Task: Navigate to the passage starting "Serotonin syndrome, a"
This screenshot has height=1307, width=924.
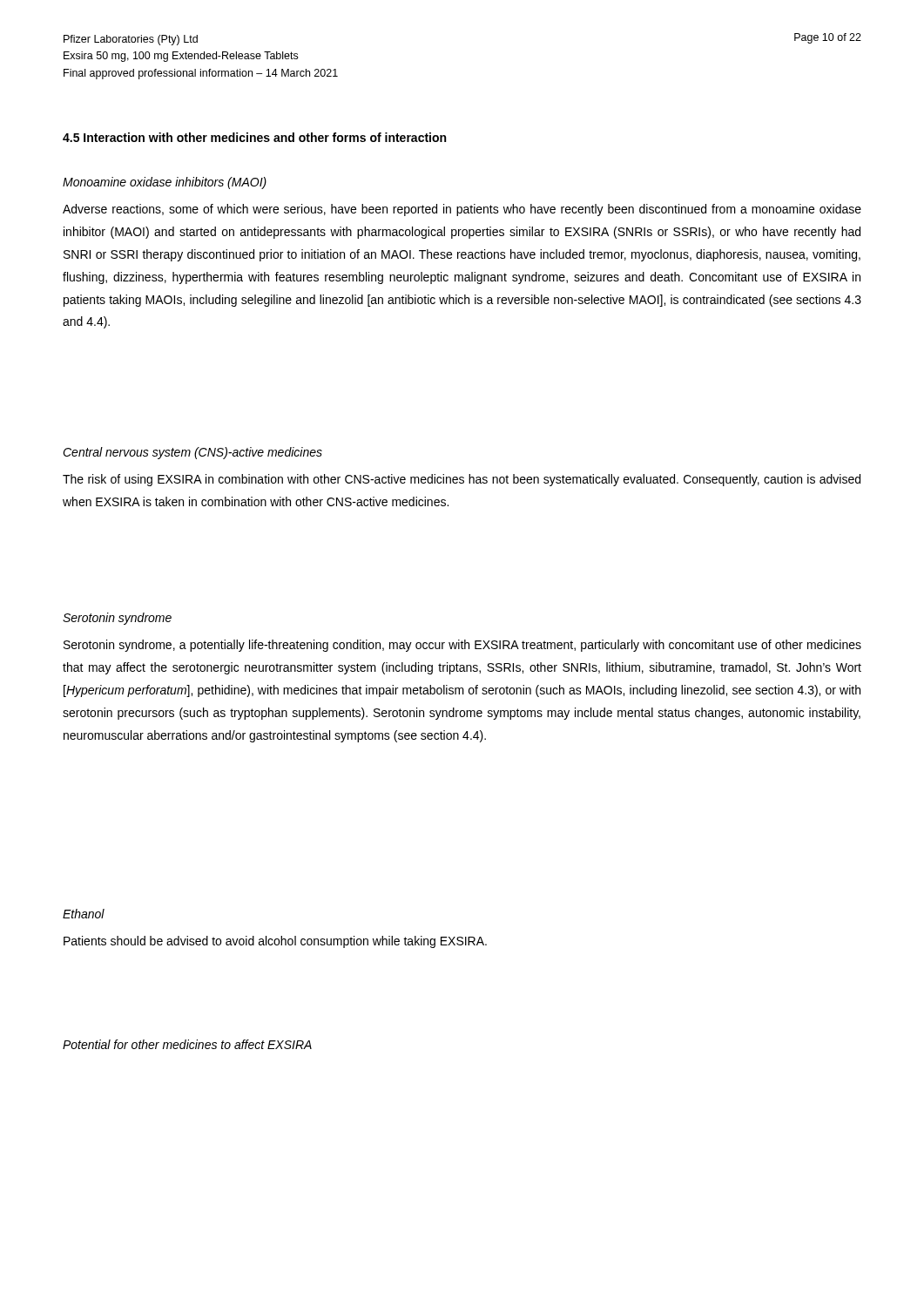Action: pyautogui.click(x=462, y=691)
